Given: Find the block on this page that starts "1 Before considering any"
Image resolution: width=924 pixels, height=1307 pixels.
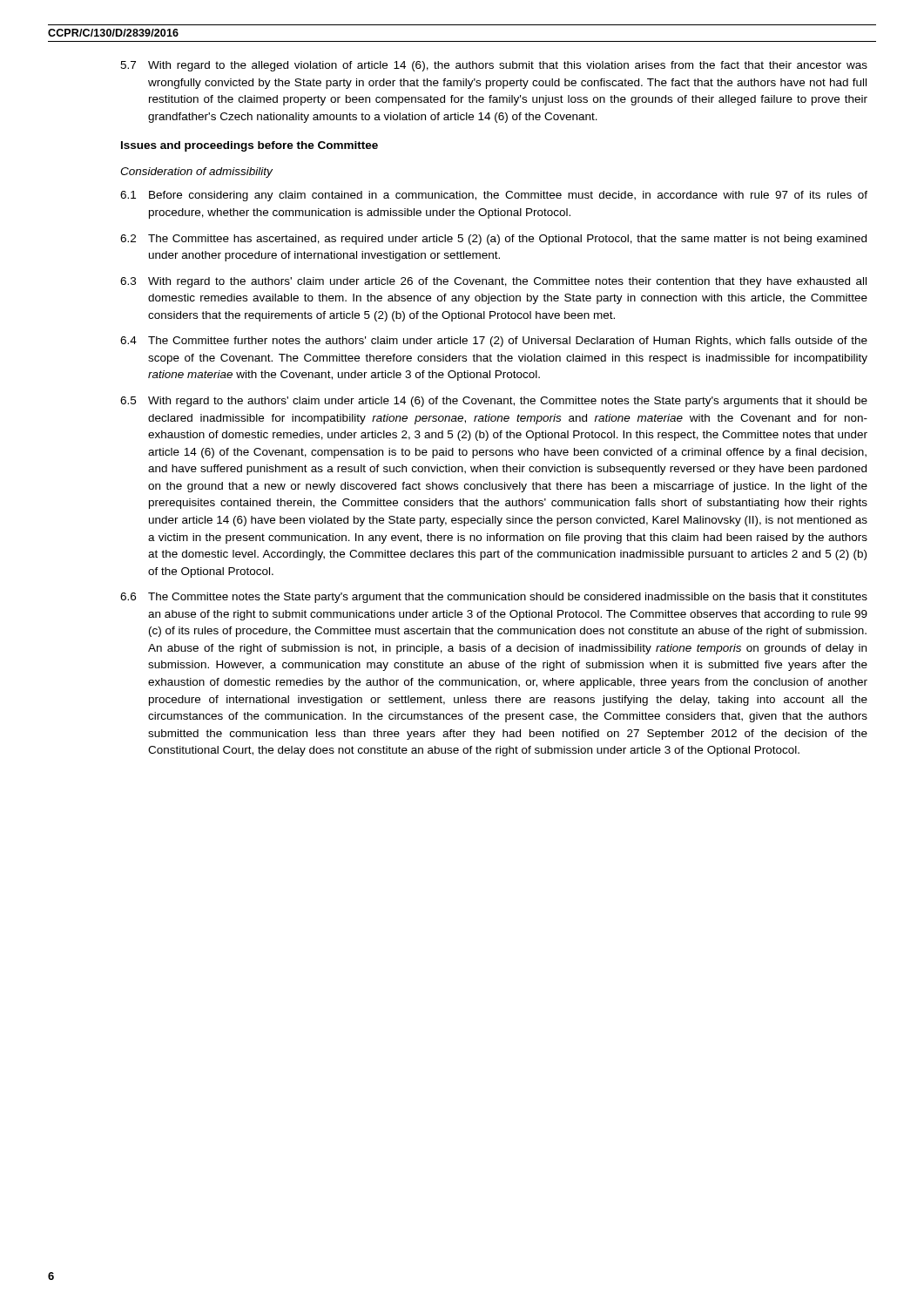Looking at the screenshot, I should pyautogui.click(x=494, y=204).
